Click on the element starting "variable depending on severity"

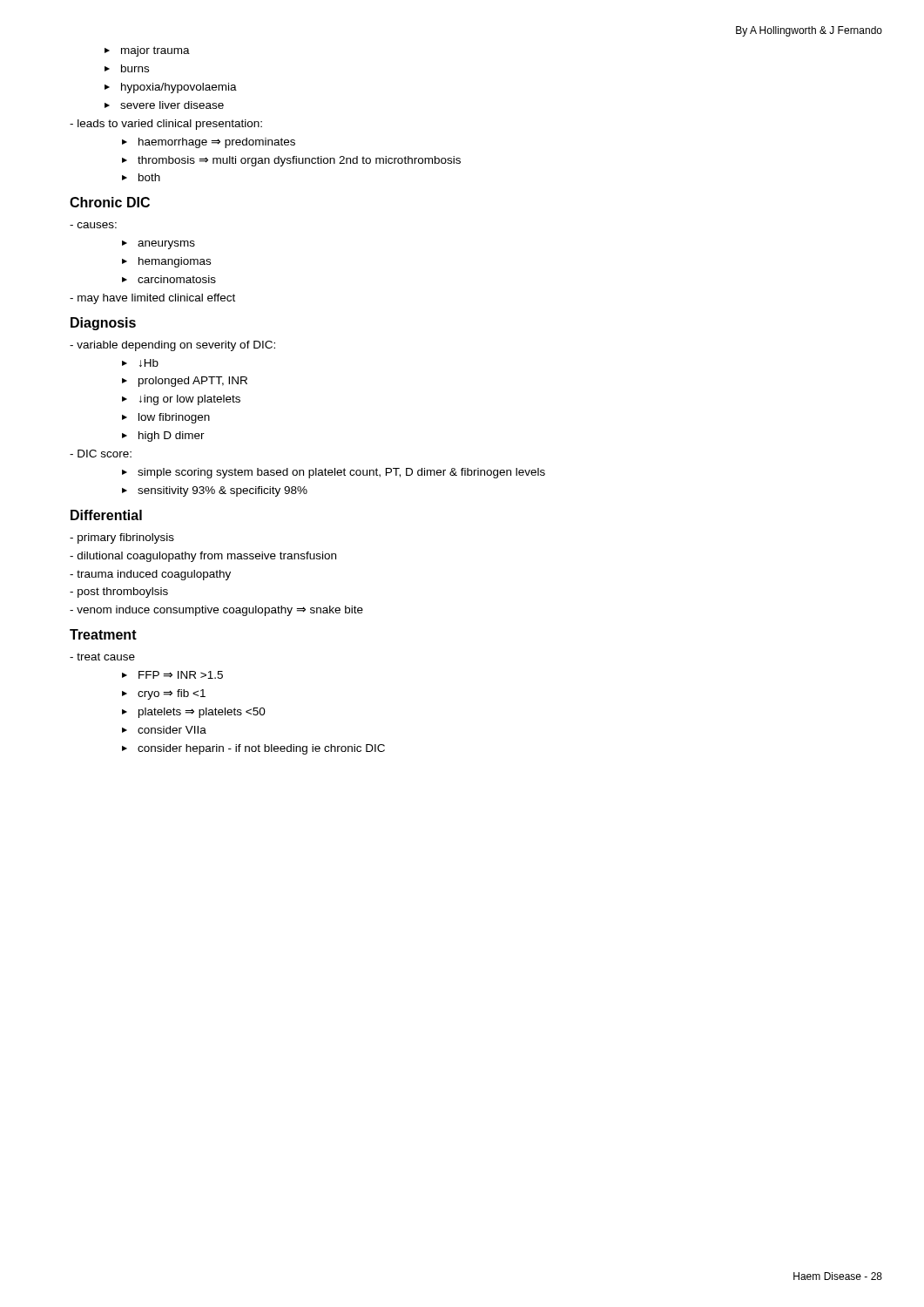[x=173, y=344]
